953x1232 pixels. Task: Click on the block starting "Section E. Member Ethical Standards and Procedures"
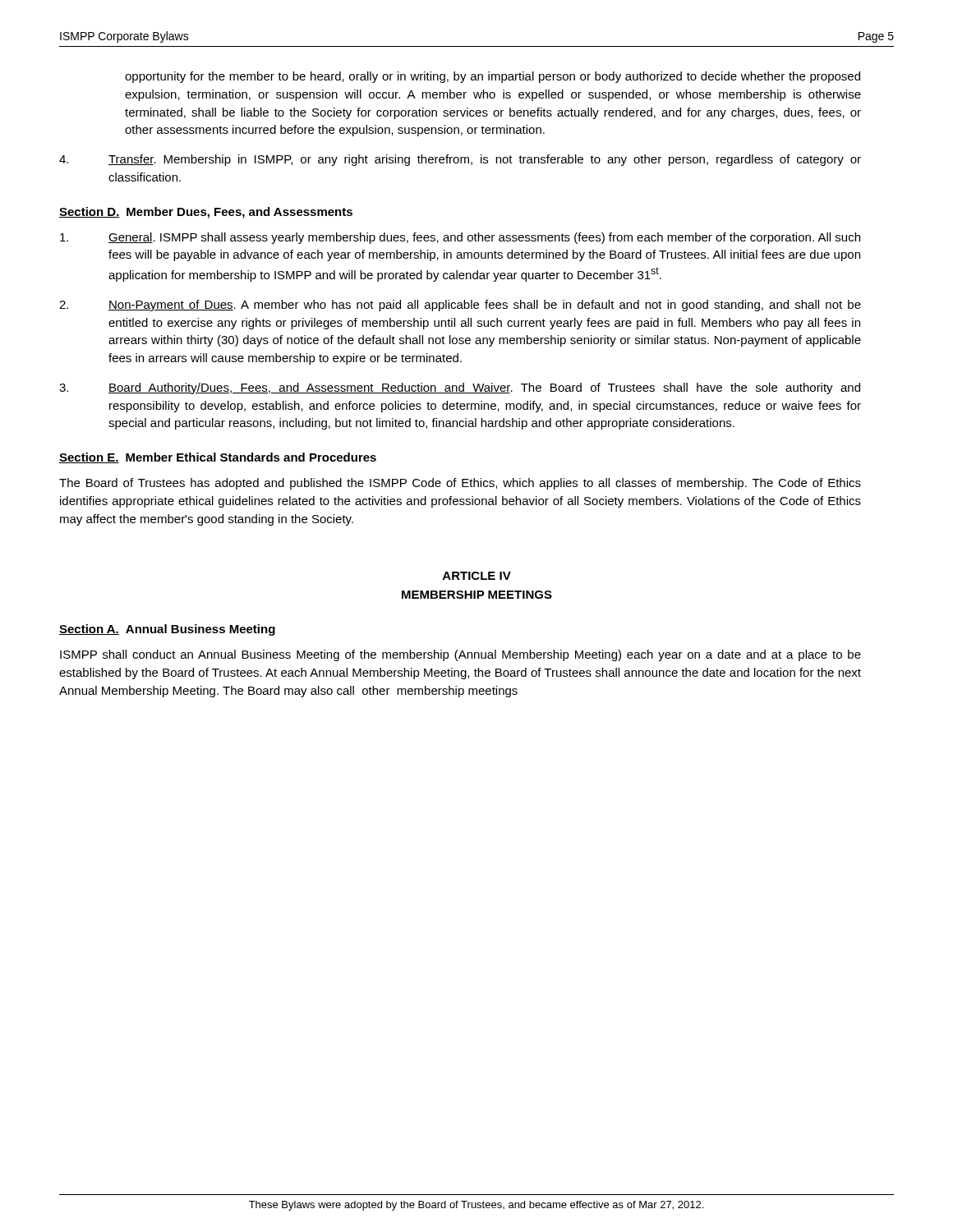click(x=218, y=457)
